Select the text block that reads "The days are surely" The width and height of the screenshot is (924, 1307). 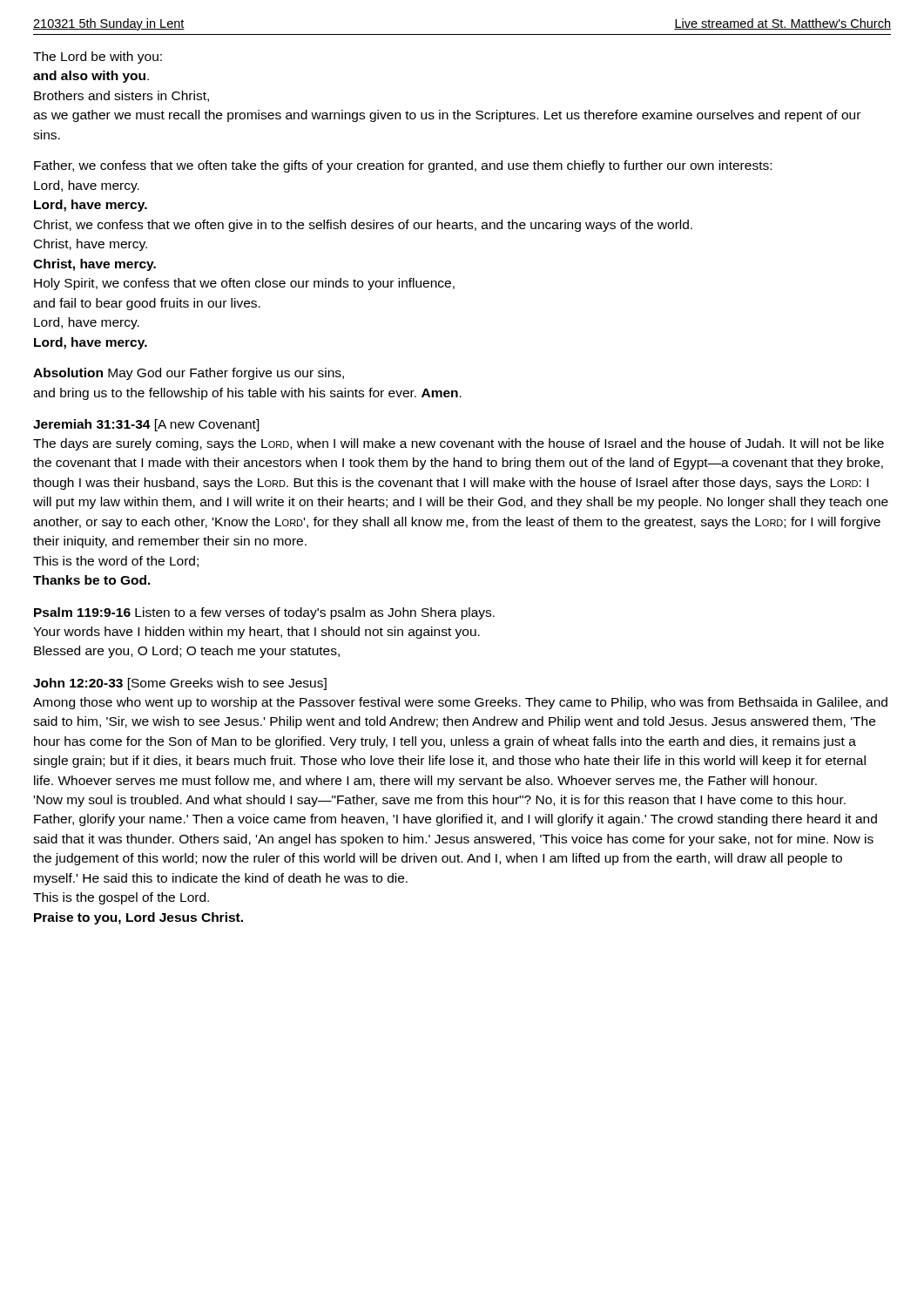(x=462, y=512)
